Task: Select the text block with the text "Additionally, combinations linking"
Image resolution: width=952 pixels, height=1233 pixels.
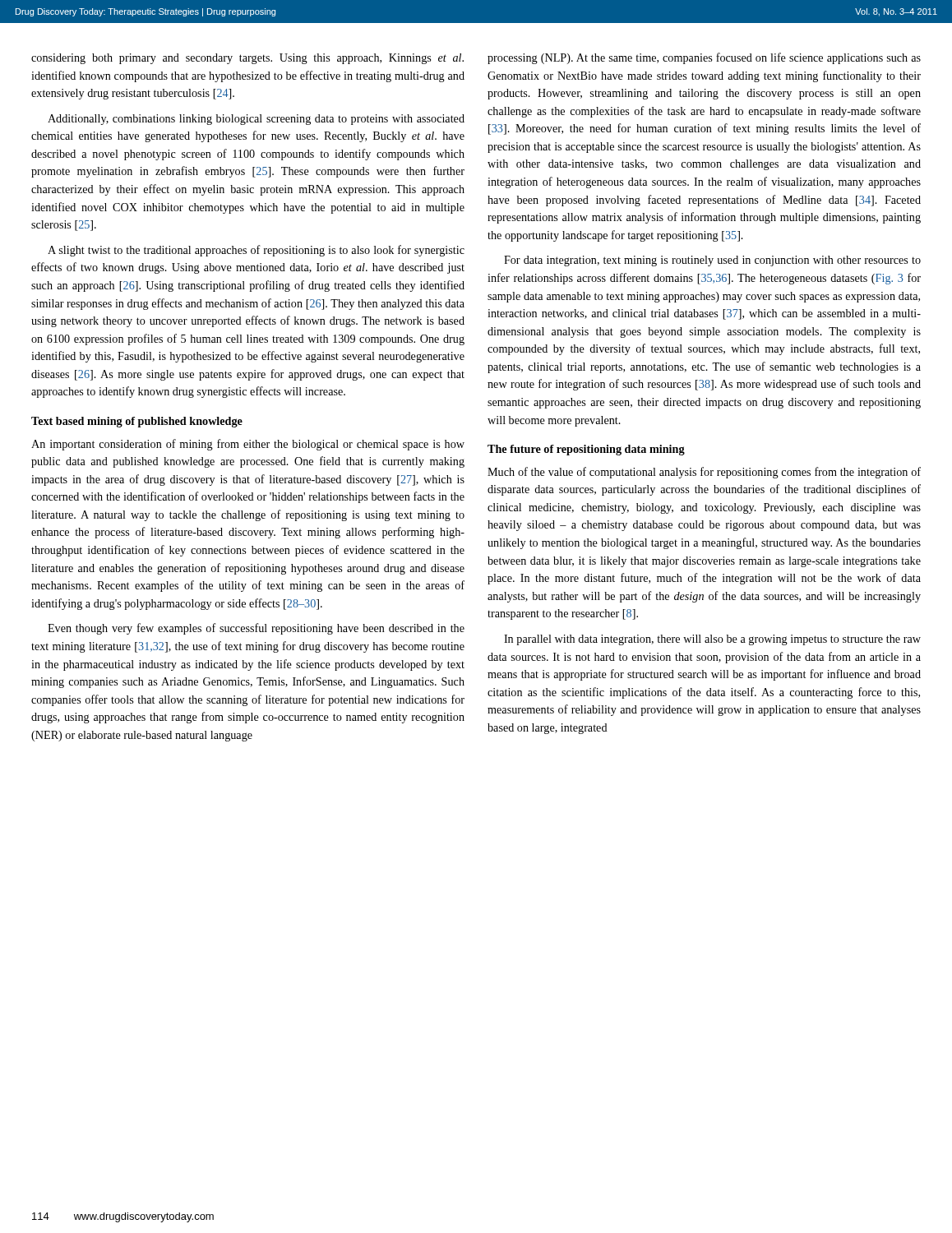Action: (248, 171)
